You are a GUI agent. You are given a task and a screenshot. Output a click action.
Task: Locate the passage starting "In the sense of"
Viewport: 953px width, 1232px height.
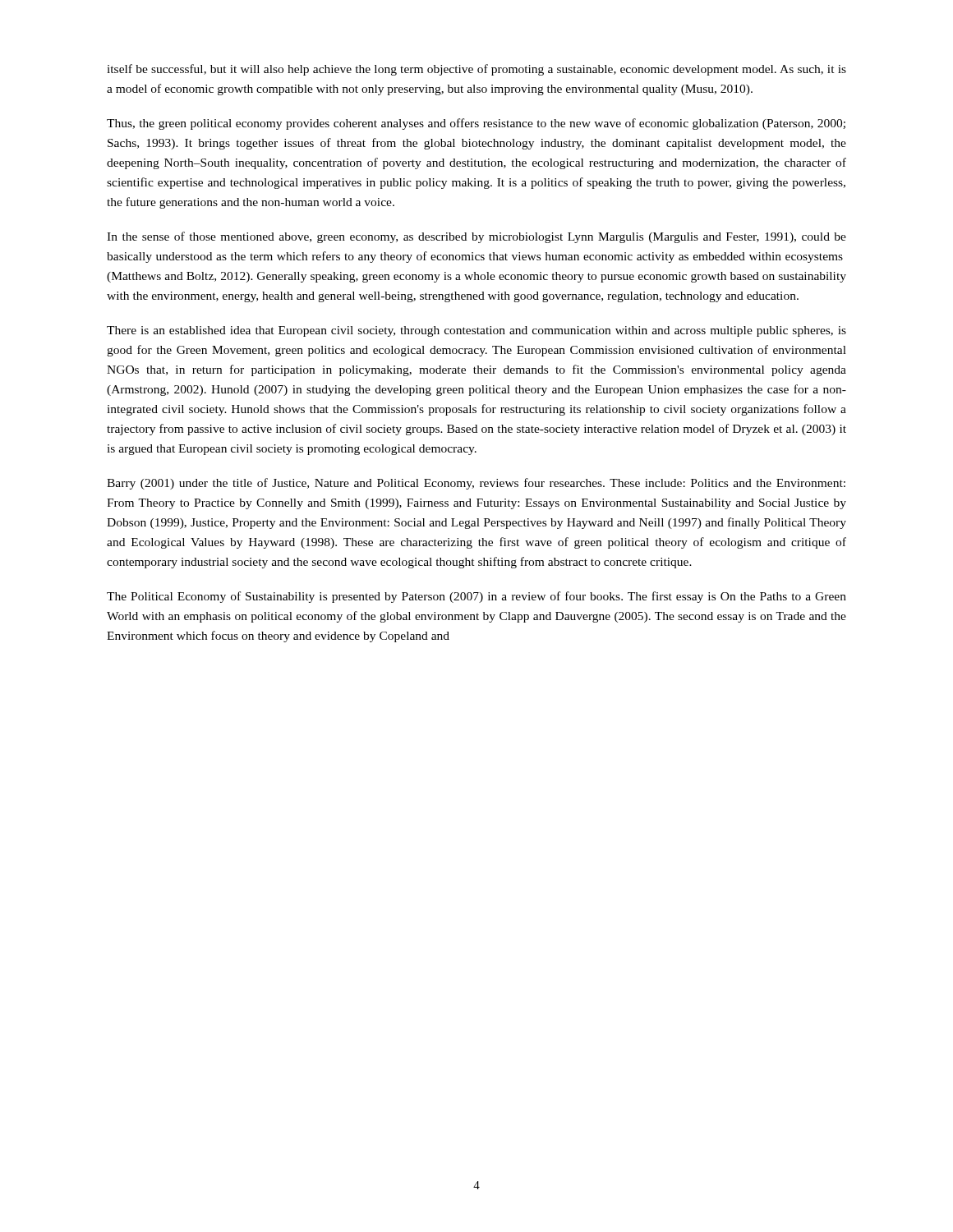476,266
